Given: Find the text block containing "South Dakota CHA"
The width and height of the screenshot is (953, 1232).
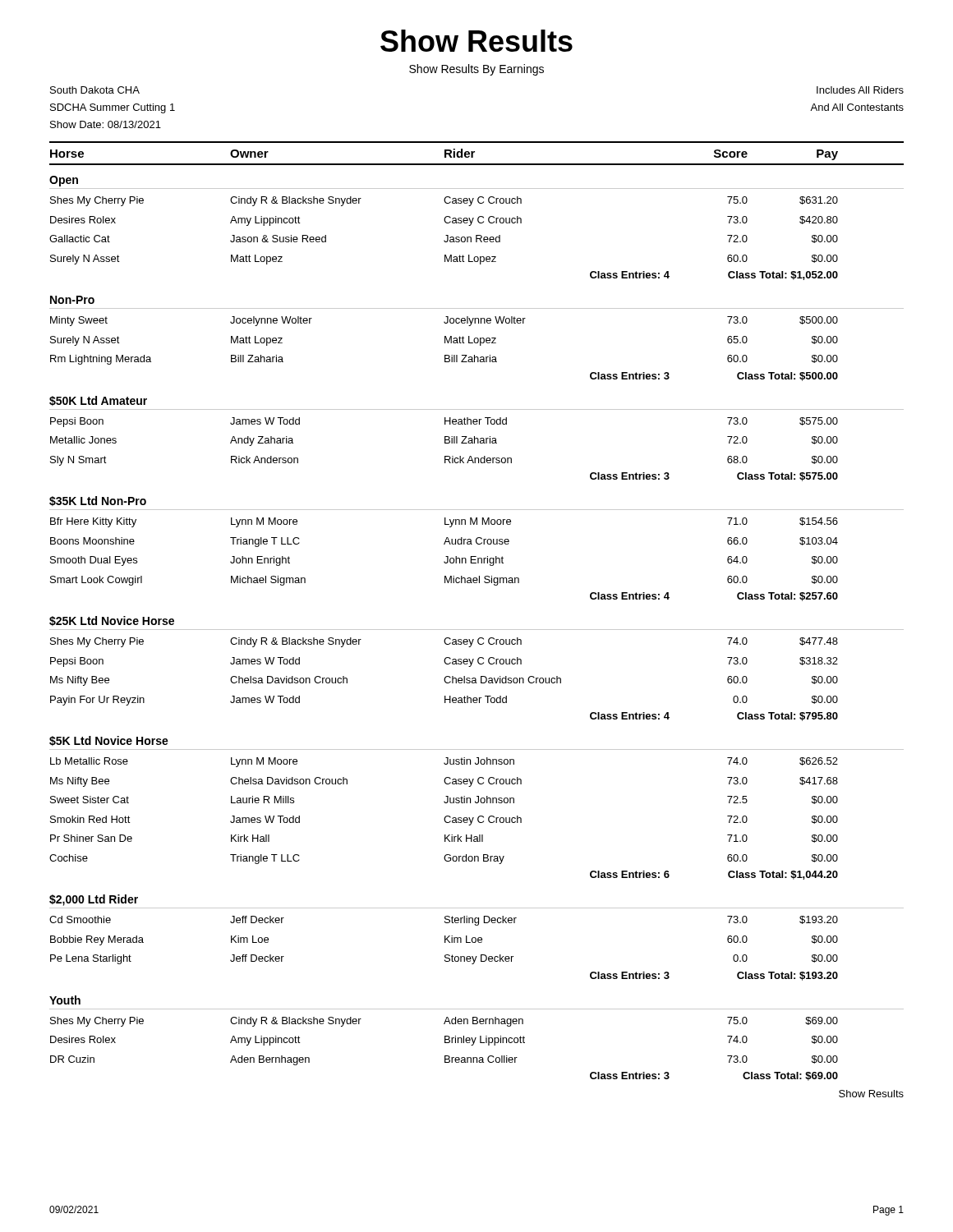Looking at the screenshot, I should (x=112, y=107).
